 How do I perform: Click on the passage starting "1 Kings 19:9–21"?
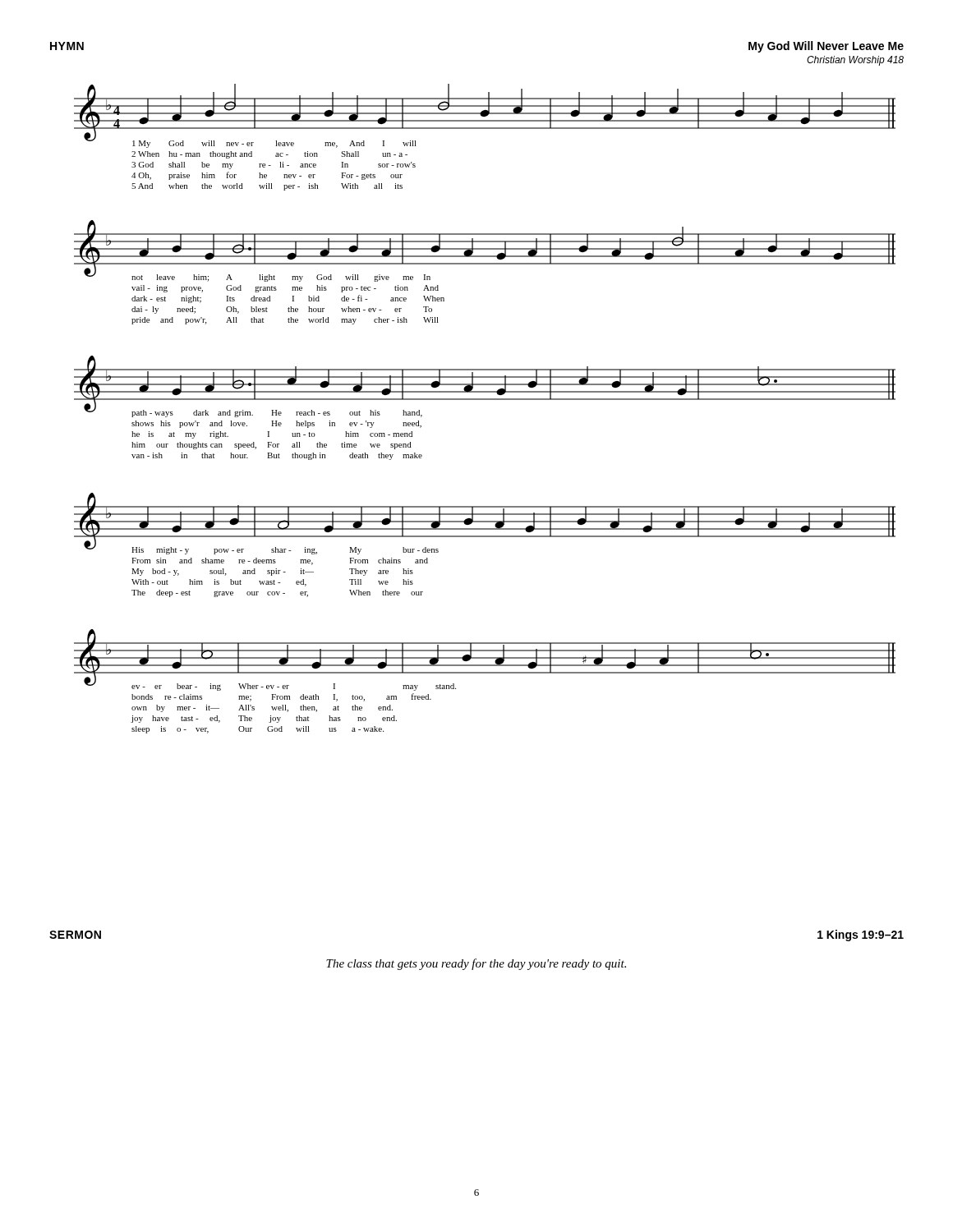pyautogui.click(x=860, y=935)
